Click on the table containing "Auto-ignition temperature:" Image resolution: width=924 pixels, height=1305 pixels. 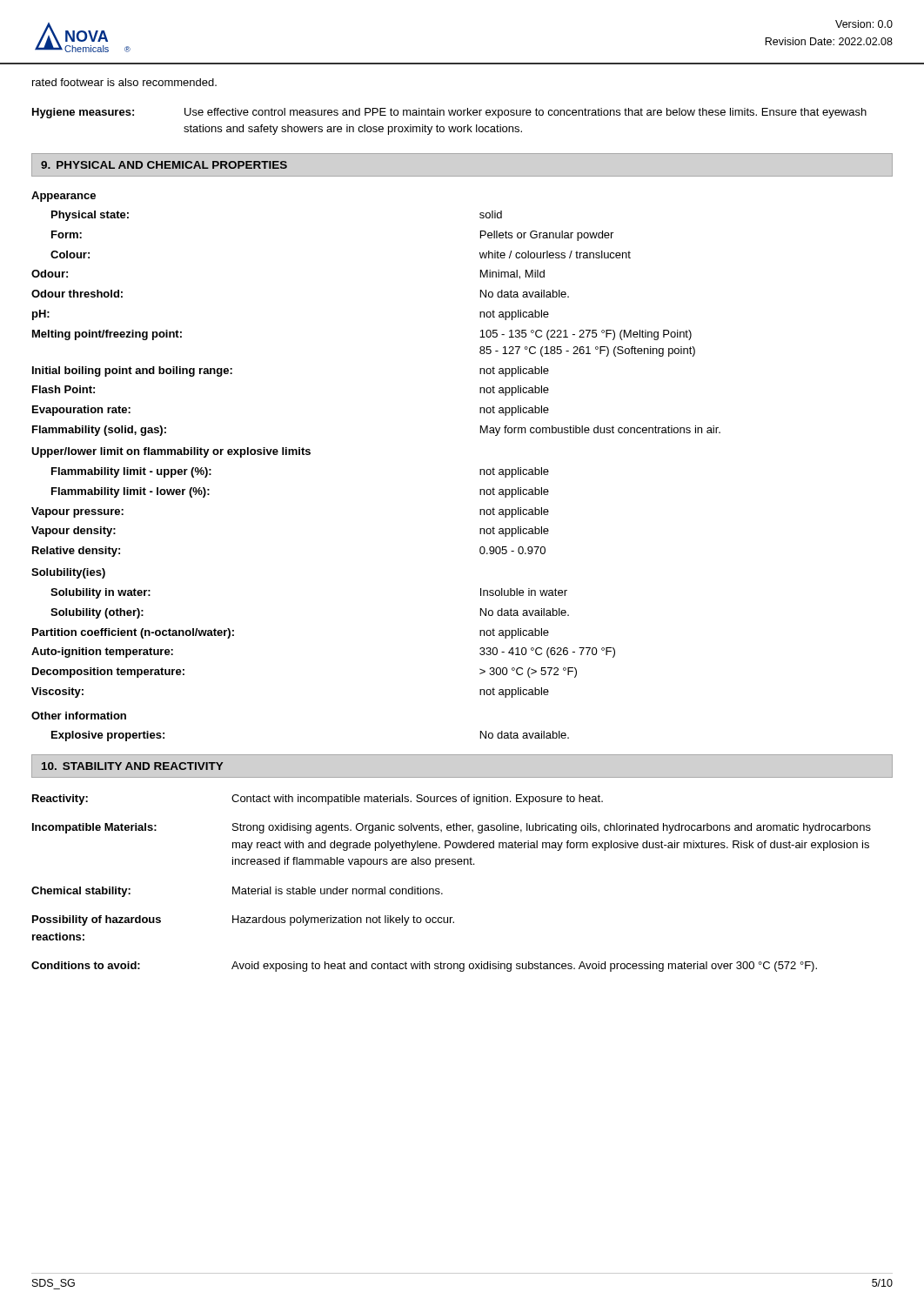click(x=462, y=467)
